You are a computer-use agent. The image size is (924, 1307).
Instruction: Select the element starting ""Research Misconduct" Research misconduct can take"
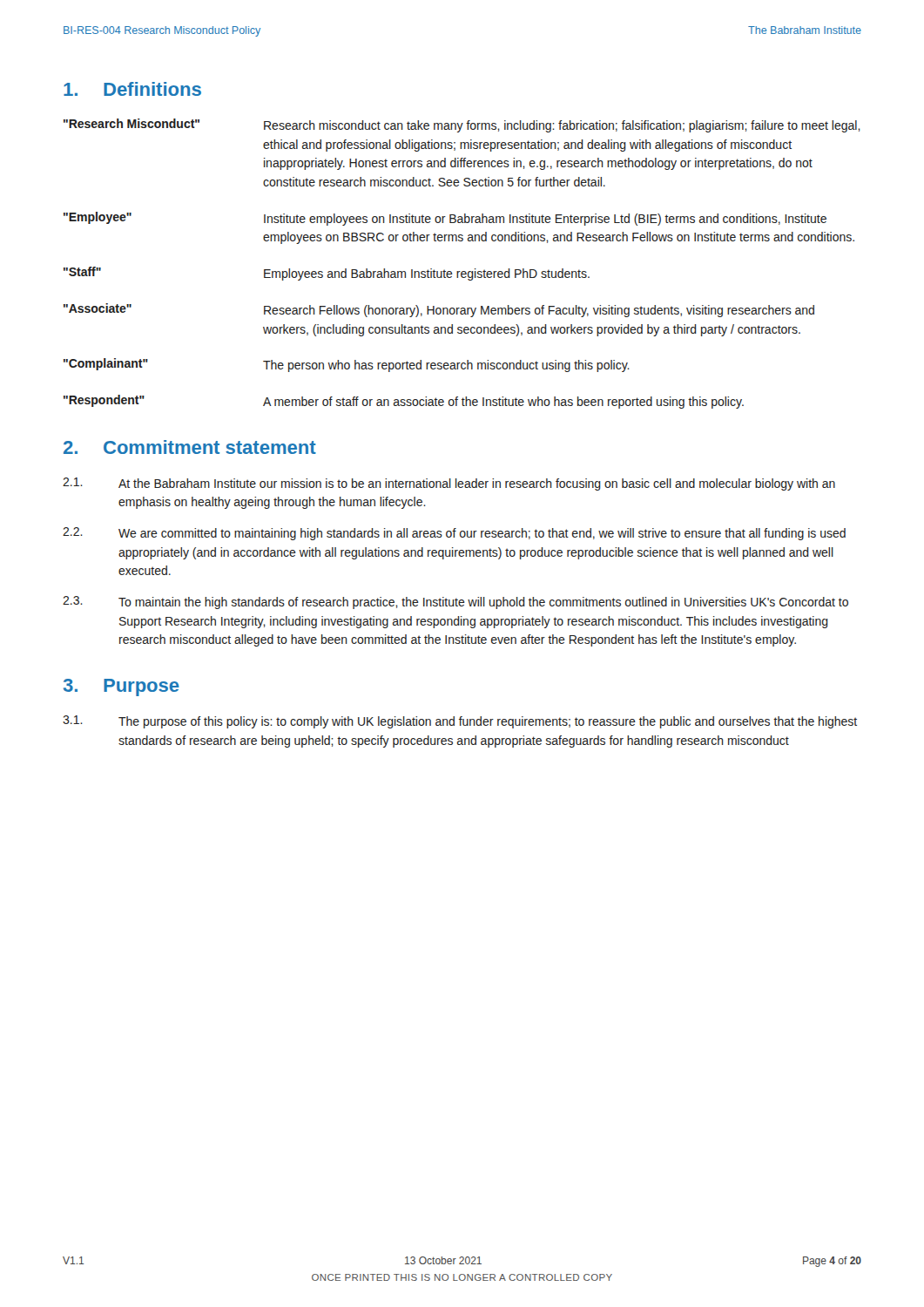(462, 155)
